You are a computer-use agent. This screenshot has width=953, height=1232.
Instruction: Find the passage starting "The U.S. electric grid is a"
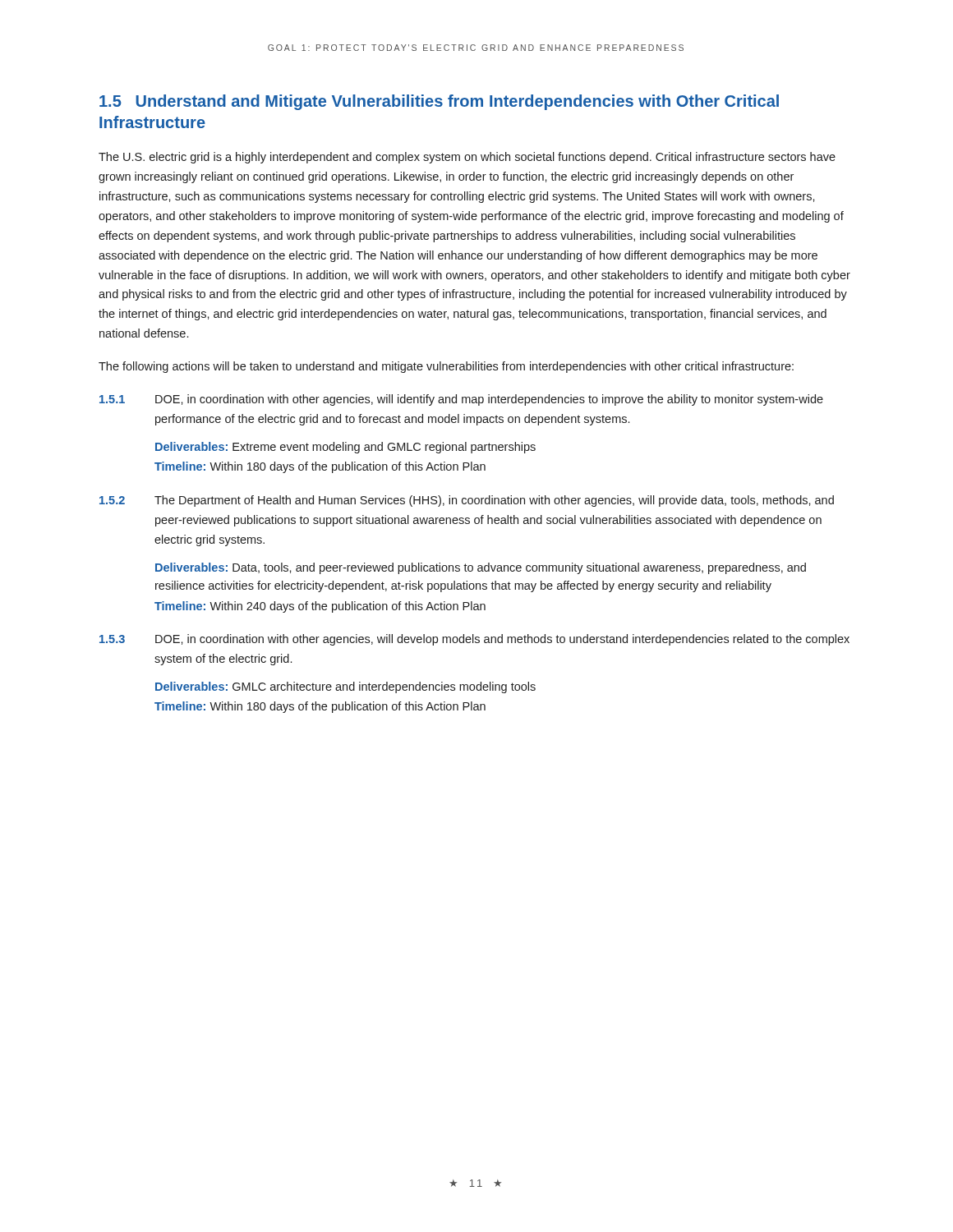coord(474,245)
